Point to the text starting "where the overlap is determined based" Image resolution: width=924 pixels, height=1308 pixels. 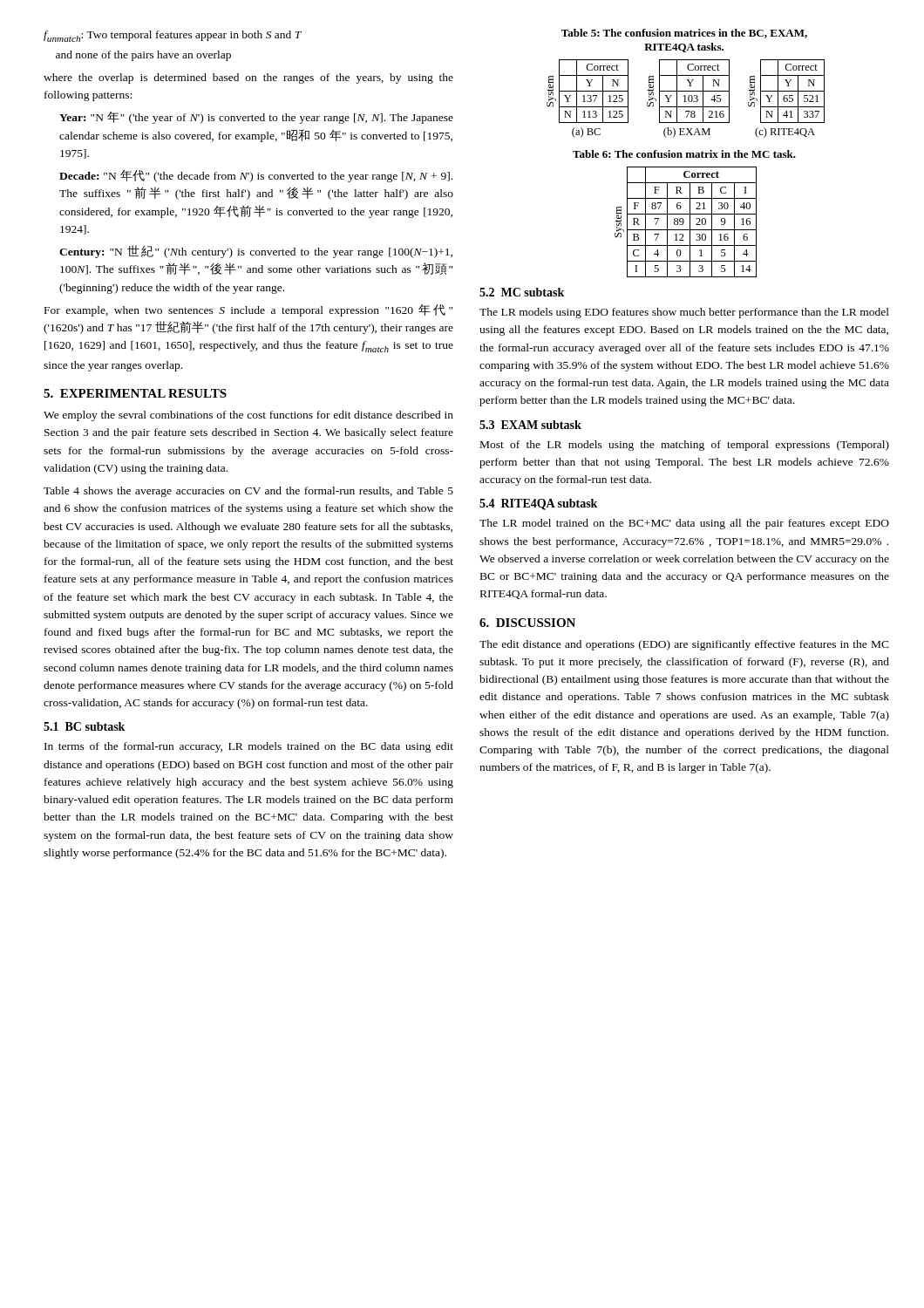(248, 86)
